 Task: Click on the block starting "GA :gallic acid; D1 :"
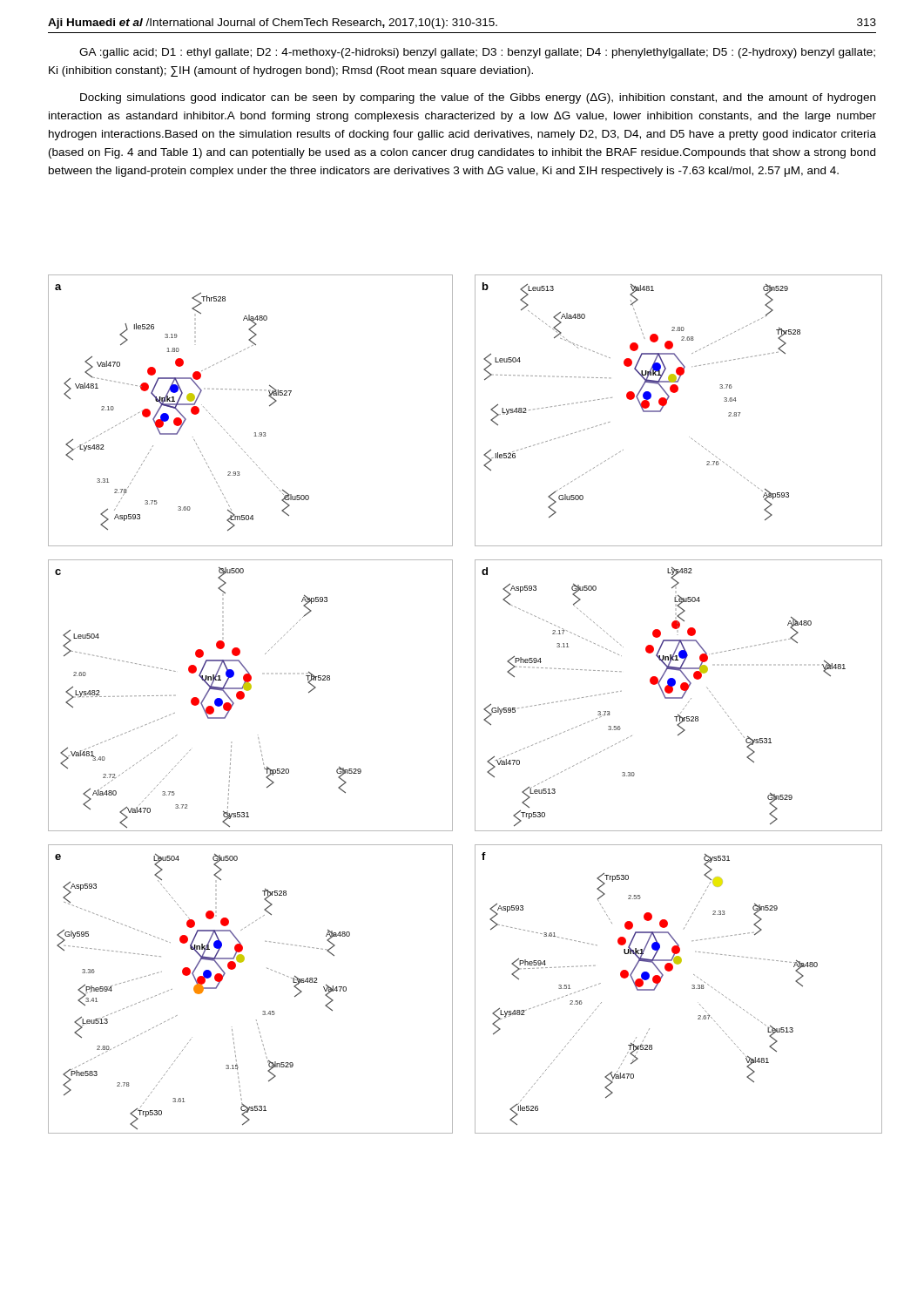pyautogui.click(x=462, y=62)
